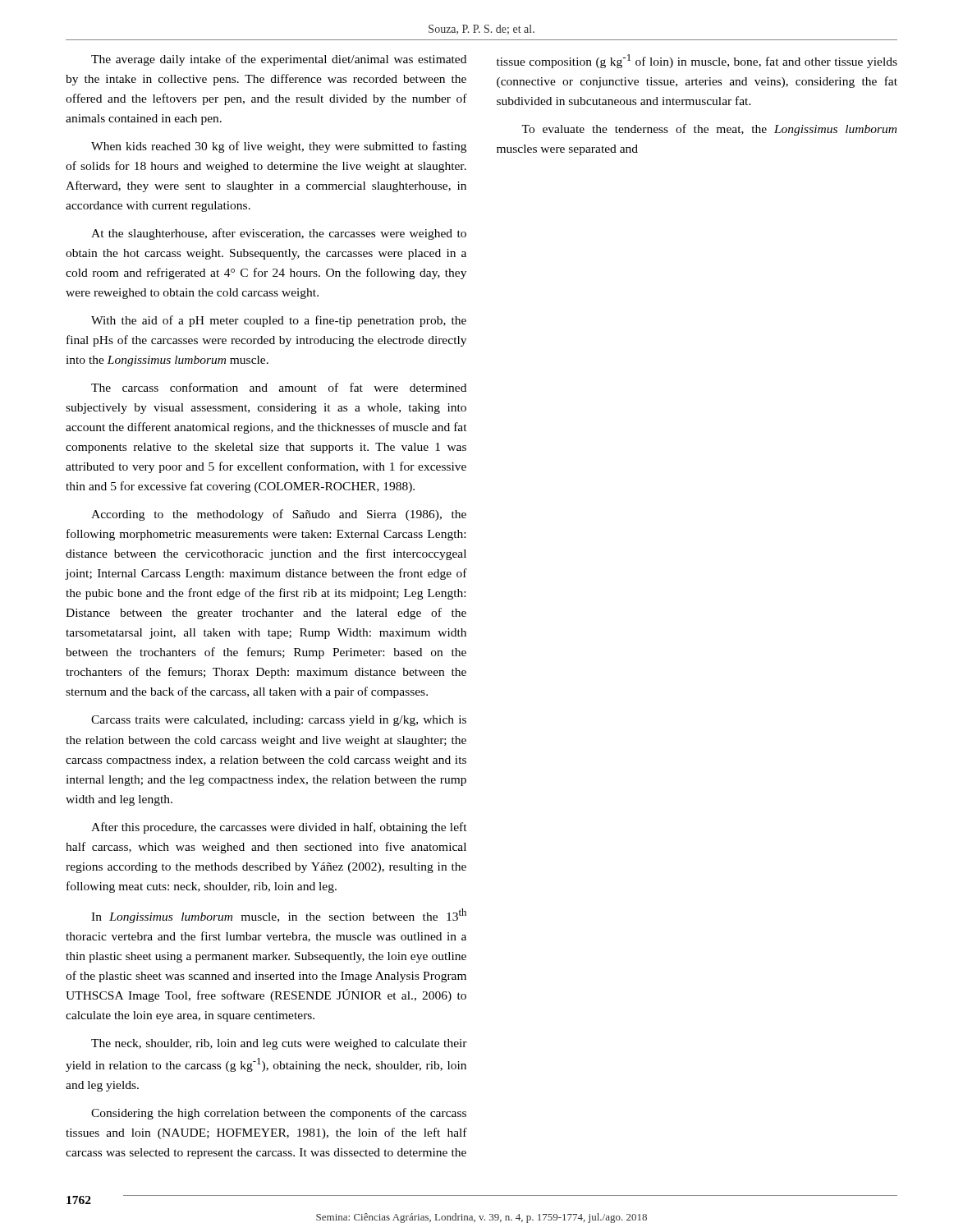The image size is (963, 1232).
Task: Find the text block that says "According to the methodology of Sañudo"
Action: click(266, 603)
